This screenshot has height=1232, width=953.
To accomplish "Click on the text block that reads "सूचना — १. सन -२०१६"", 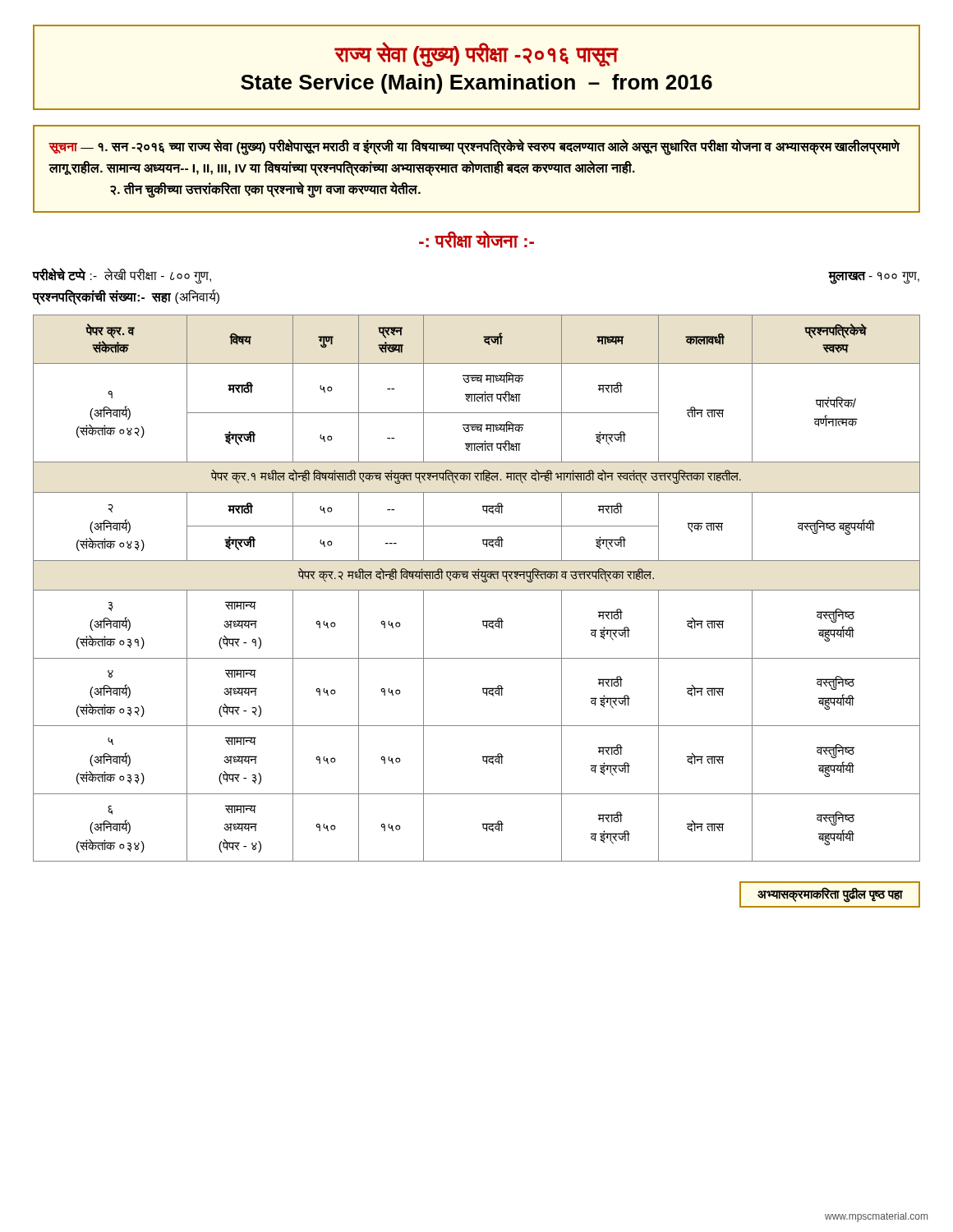I will [x=474, y=168].
